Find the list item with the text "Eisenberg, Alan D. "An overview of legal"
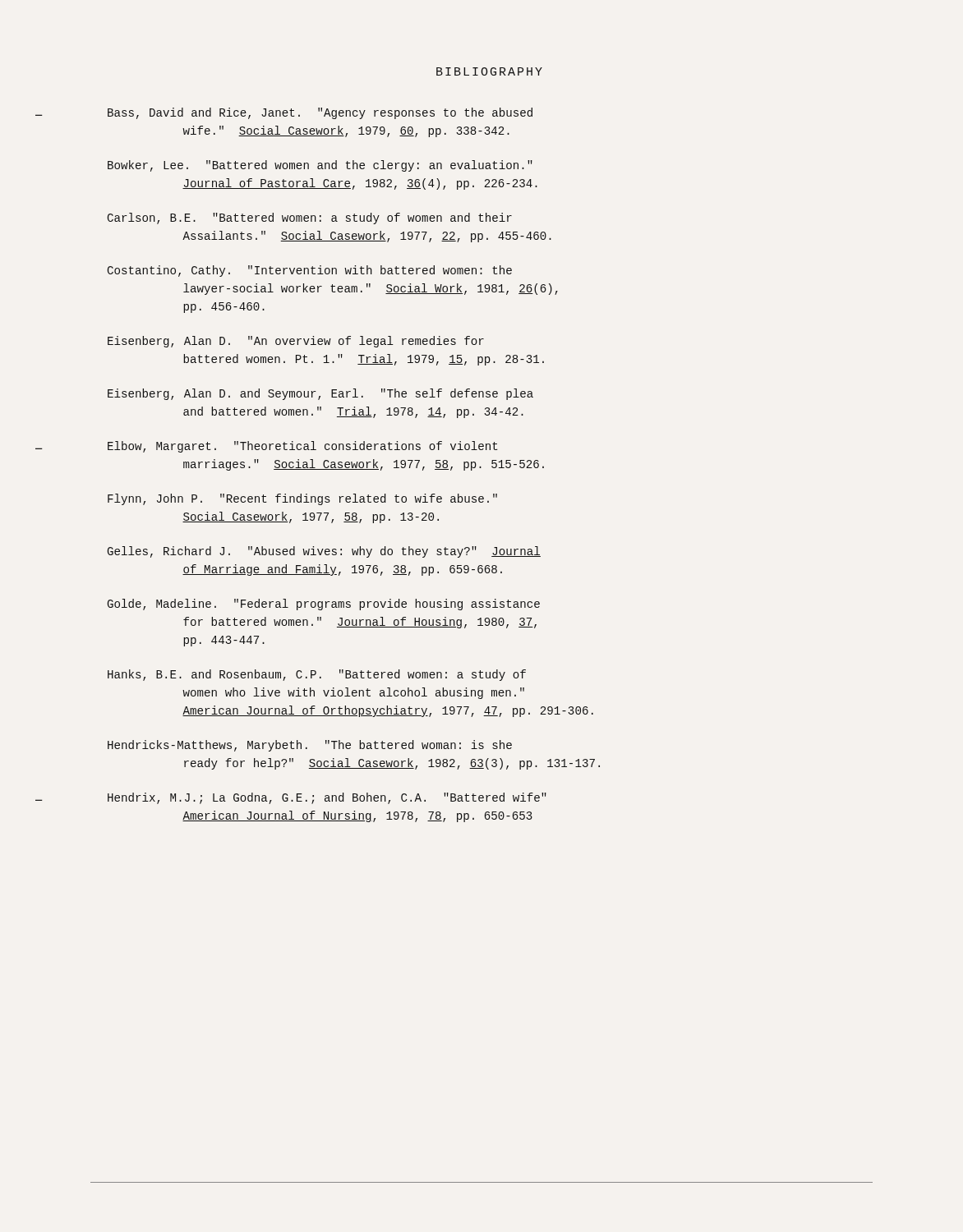 click(x=327, y=351)
